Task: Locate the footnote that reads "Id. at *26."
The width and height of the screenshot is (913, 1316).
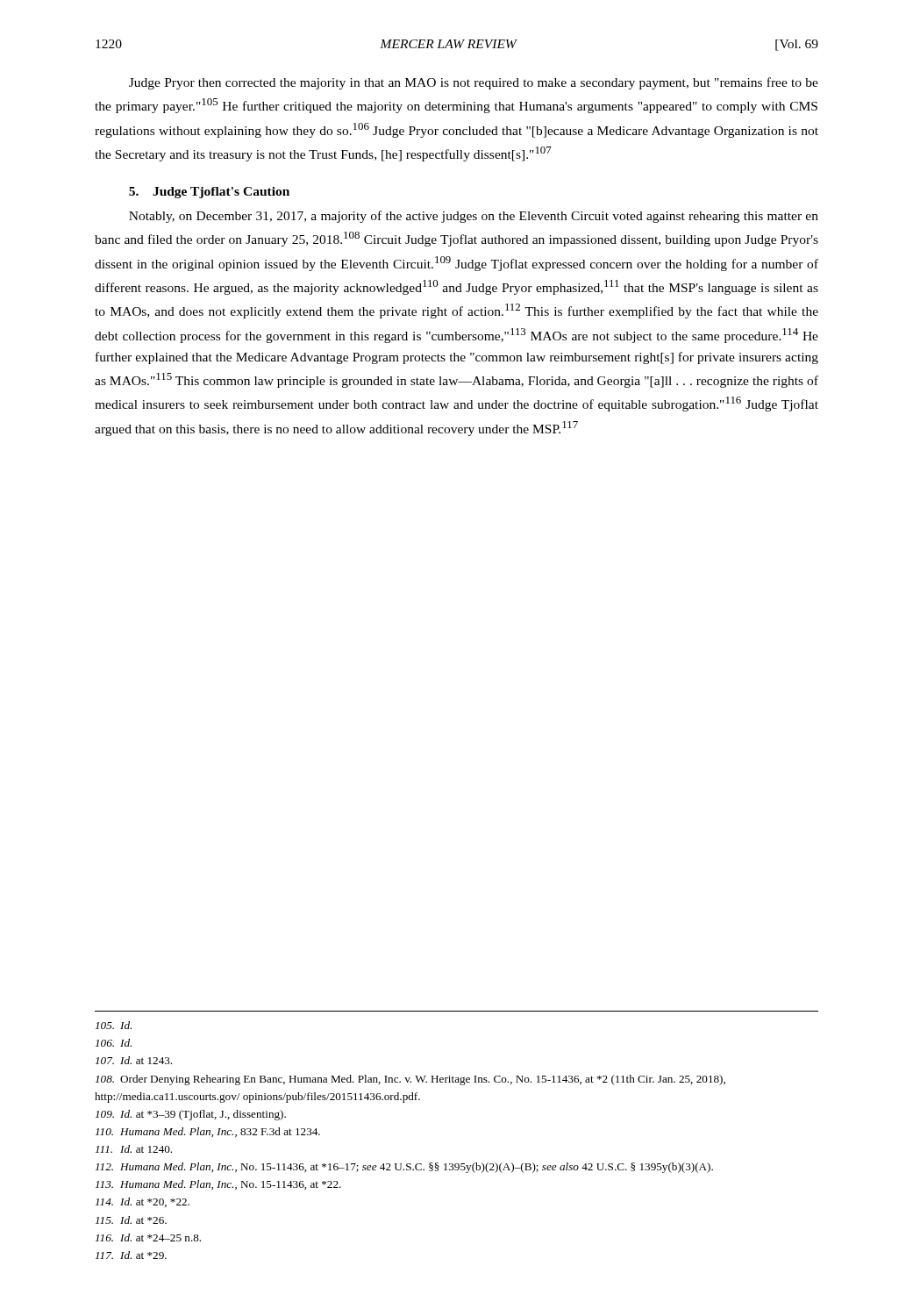Action: click(x=131, y=1220)
